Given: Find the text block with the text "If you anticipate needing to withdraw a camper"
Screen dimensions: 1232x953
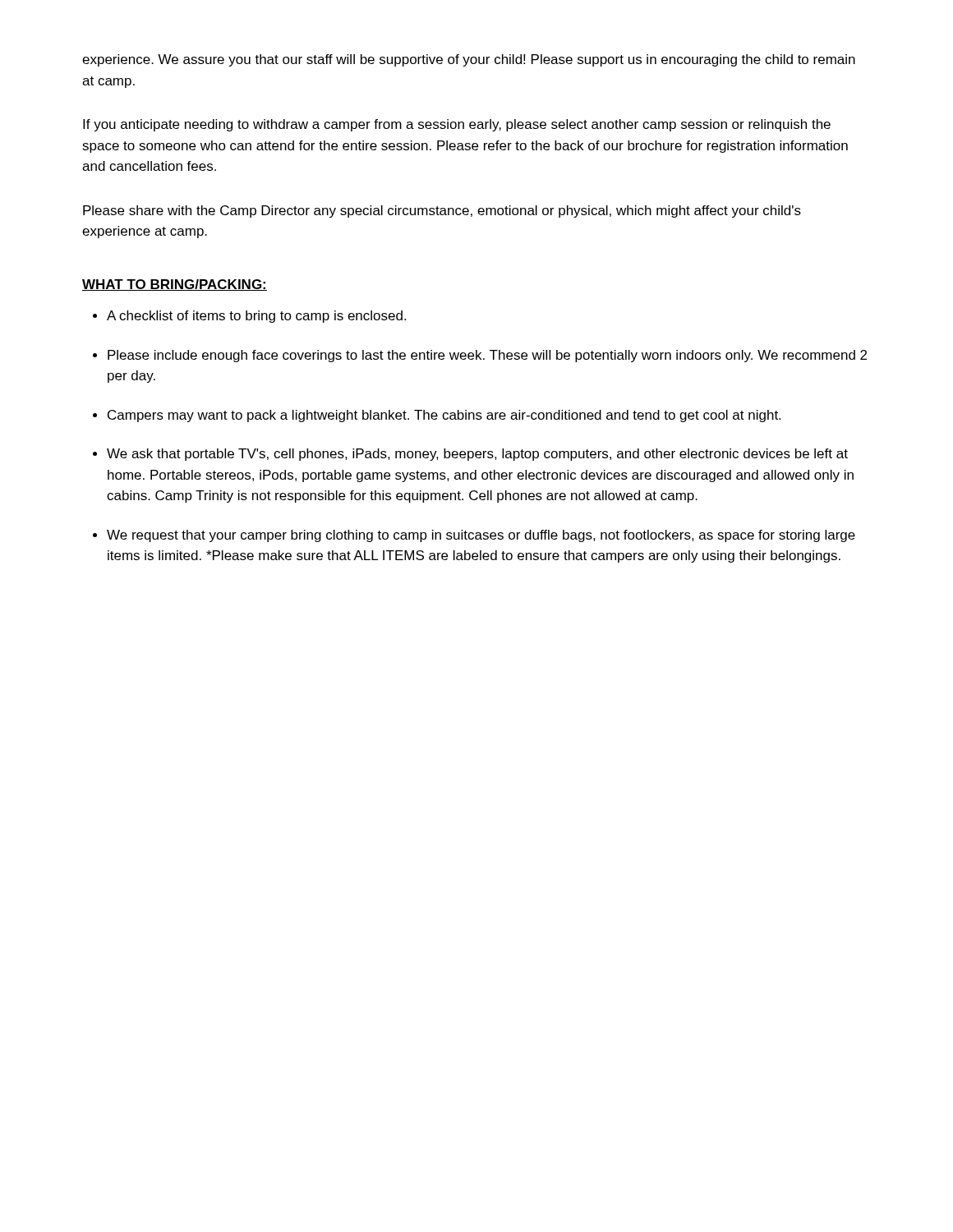Looking at the screenshot, I should [x=465, y=145].
